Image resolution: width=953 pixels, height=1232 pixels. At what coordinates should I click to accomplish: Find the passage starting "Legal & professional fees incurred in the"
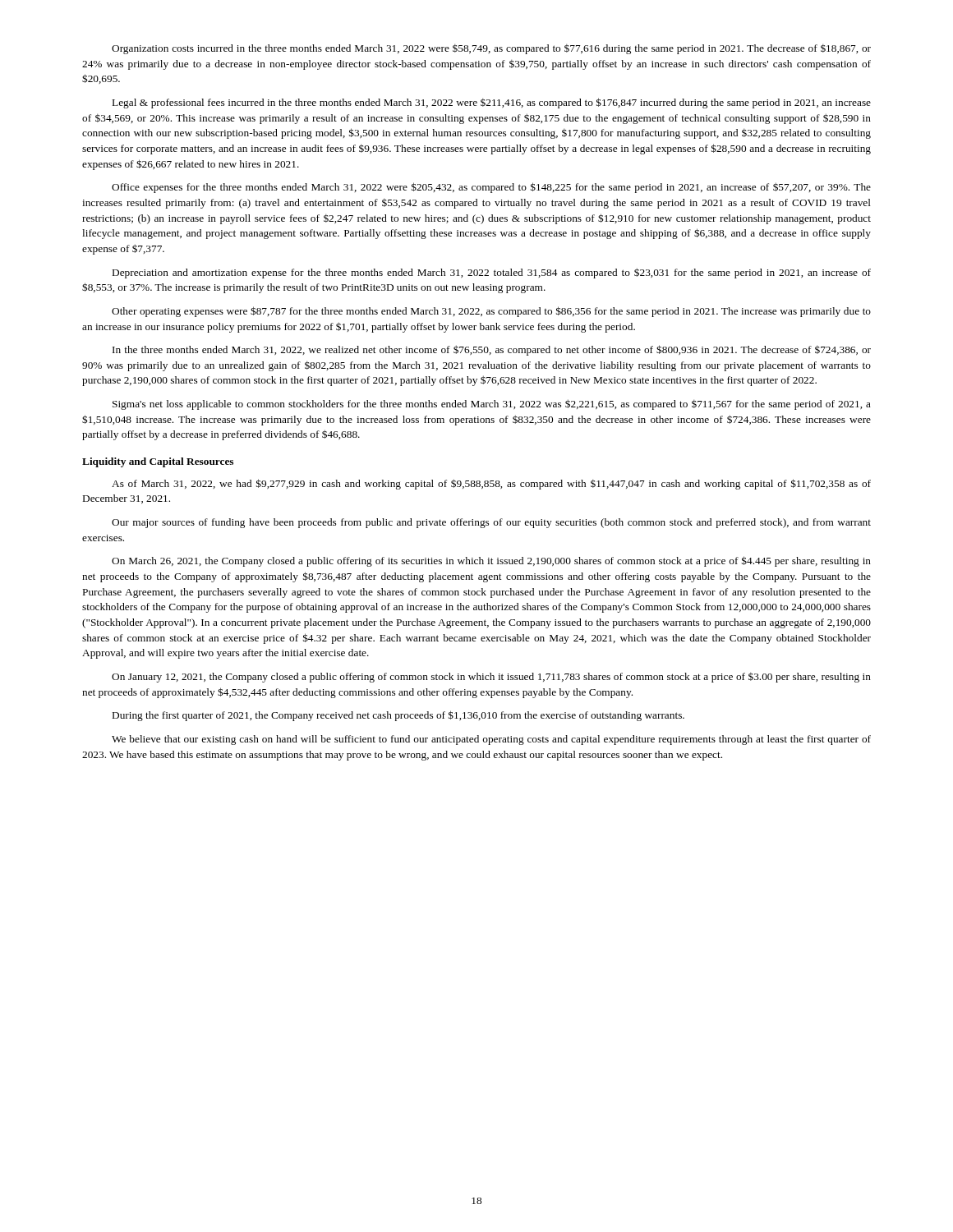coord(476,134)
